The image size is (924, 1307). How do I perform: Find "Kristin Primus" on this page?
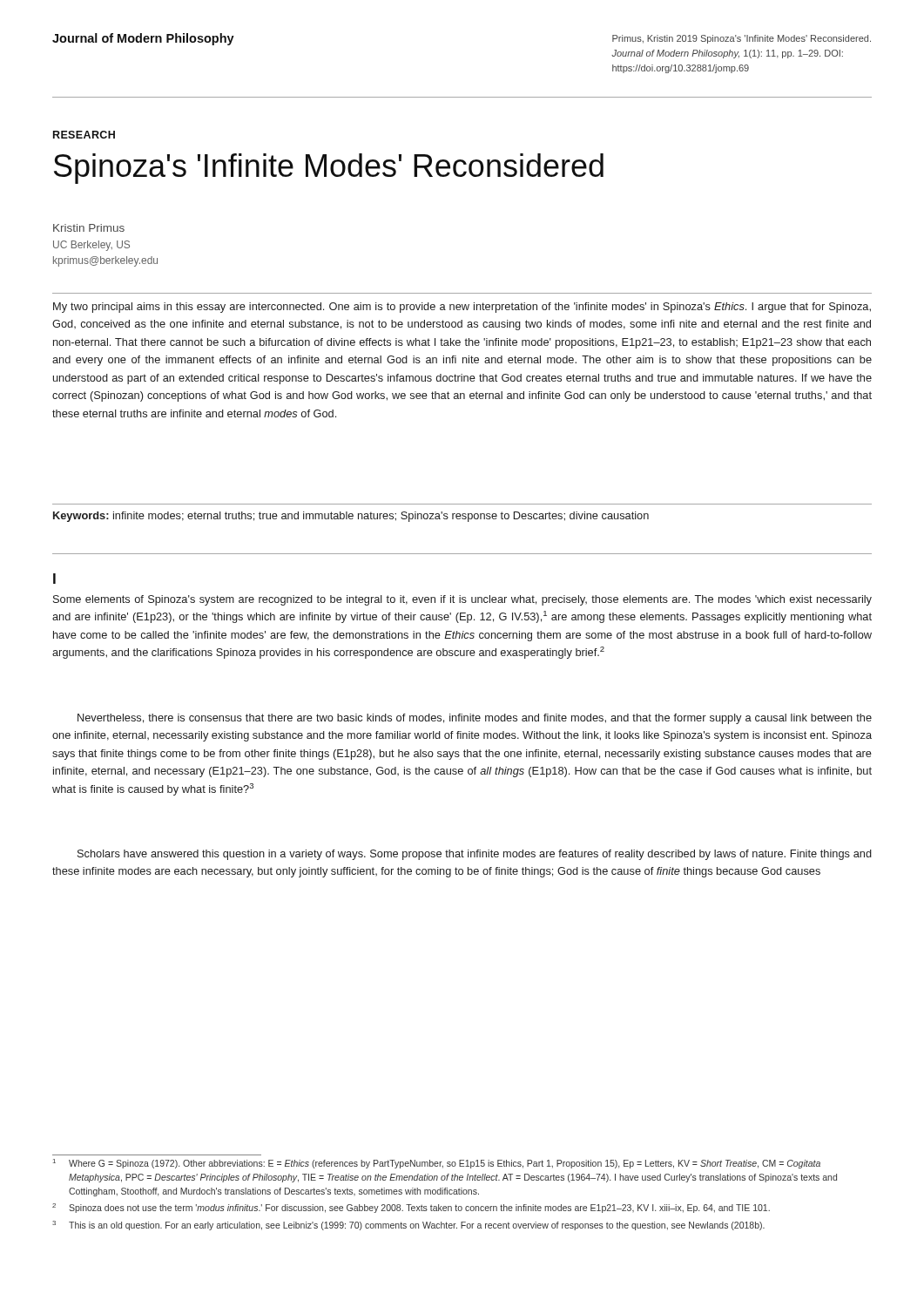click(89, 228)
